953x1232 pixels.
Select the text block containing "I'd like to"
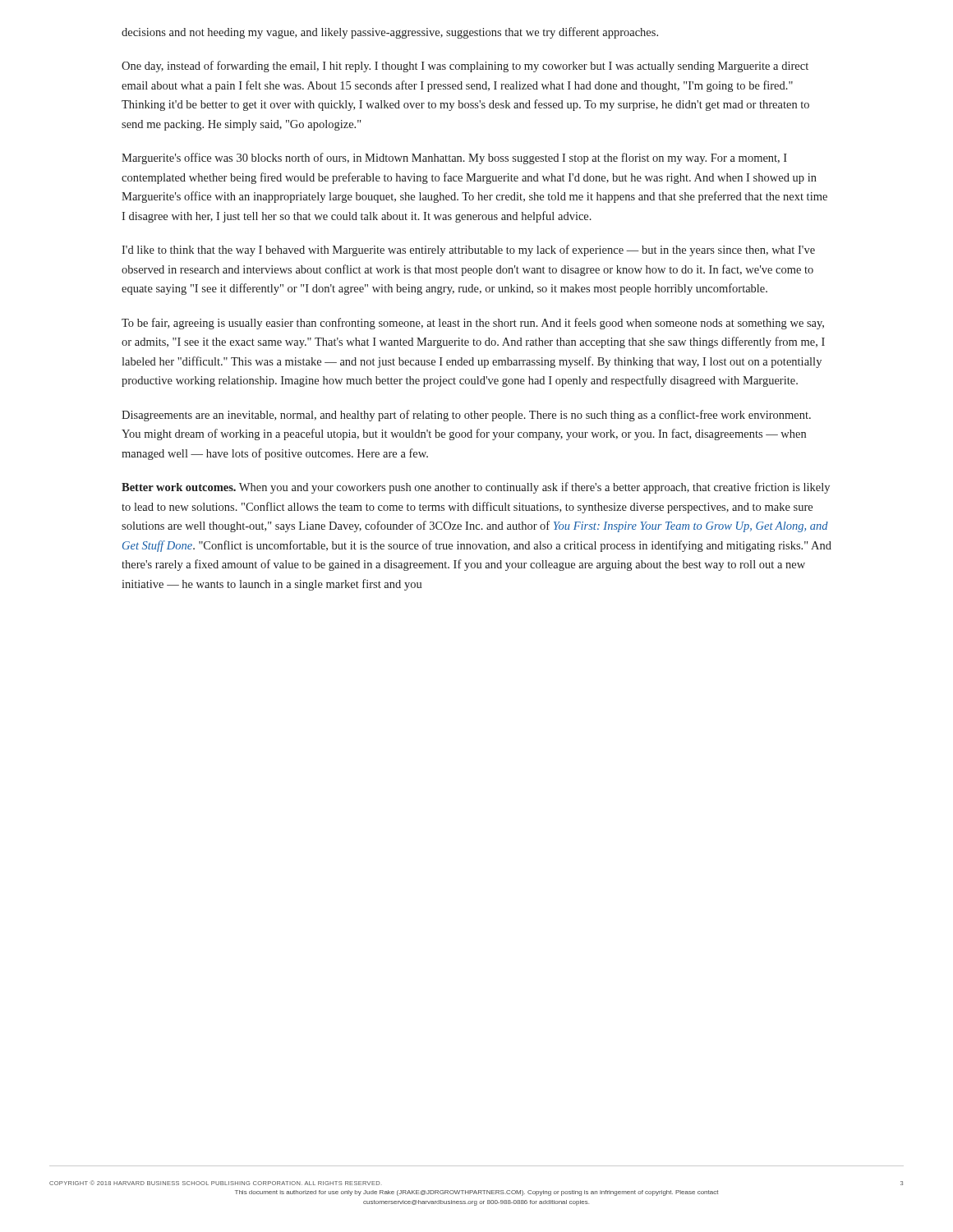[468, 269]
